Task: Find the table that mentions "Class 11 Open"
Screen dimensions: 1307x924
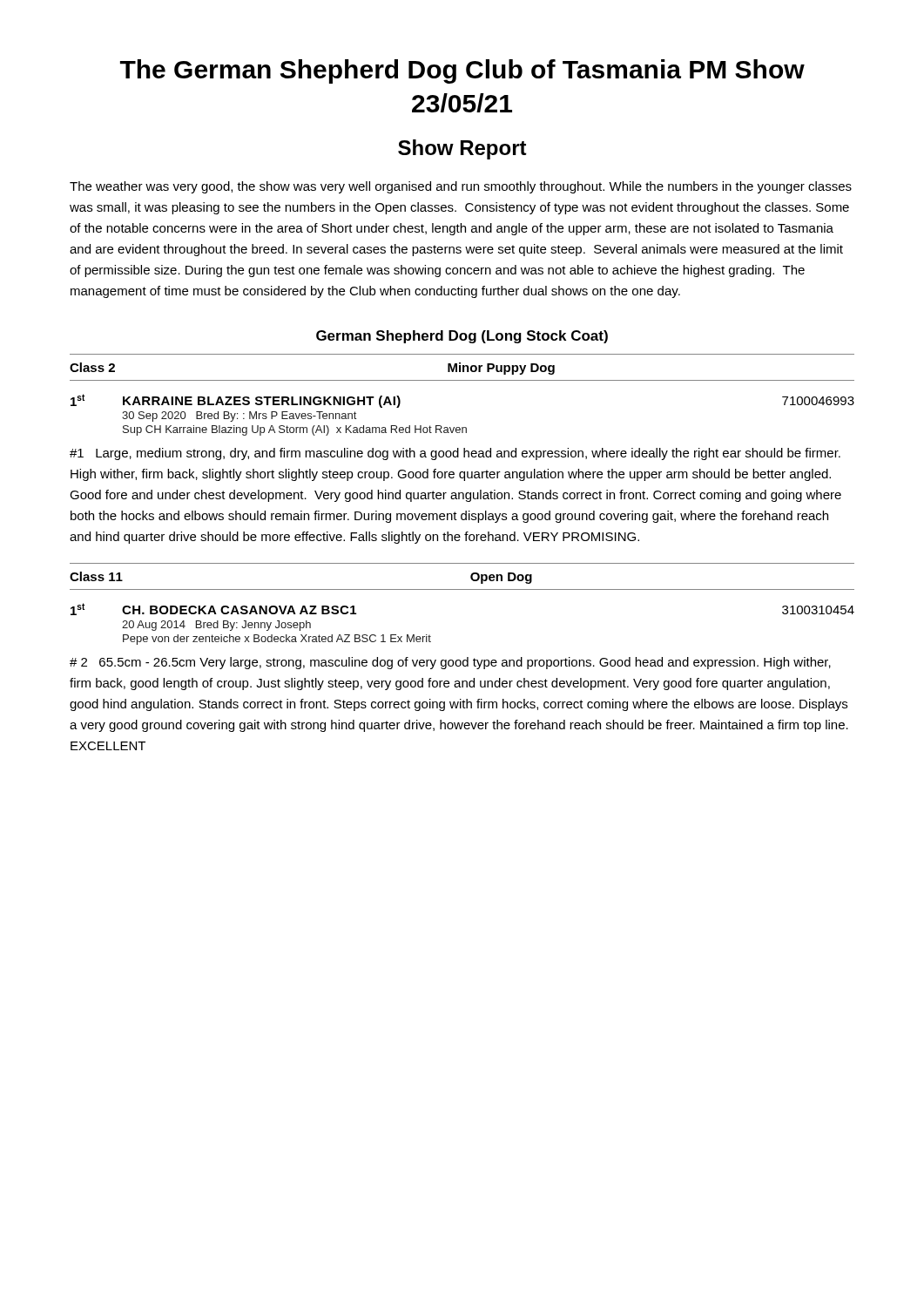Action: tap(462, 576)
